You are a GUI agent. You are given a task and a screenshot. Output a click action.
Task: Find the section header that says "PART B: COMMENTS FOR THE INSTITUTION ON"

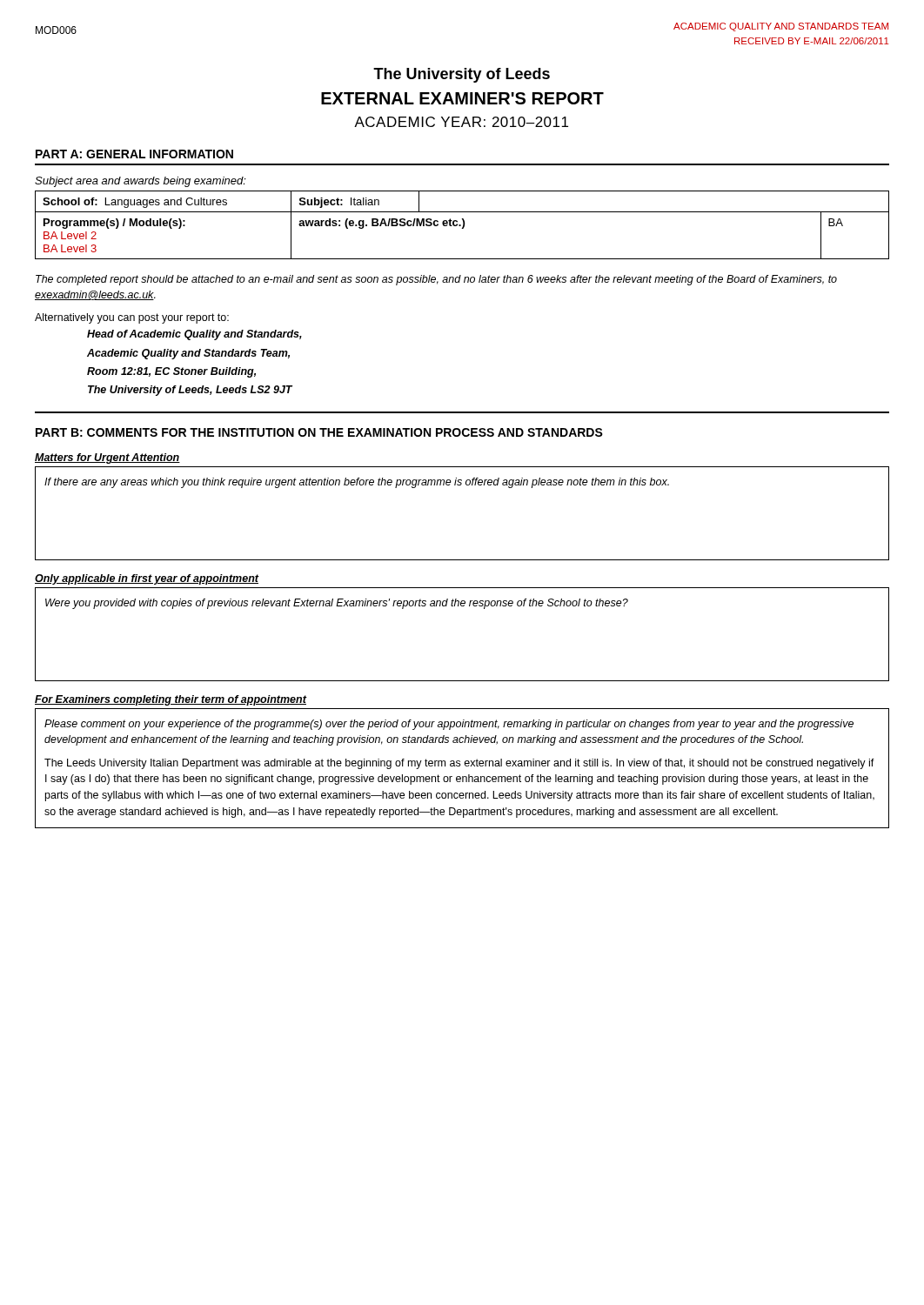(319, 433)
